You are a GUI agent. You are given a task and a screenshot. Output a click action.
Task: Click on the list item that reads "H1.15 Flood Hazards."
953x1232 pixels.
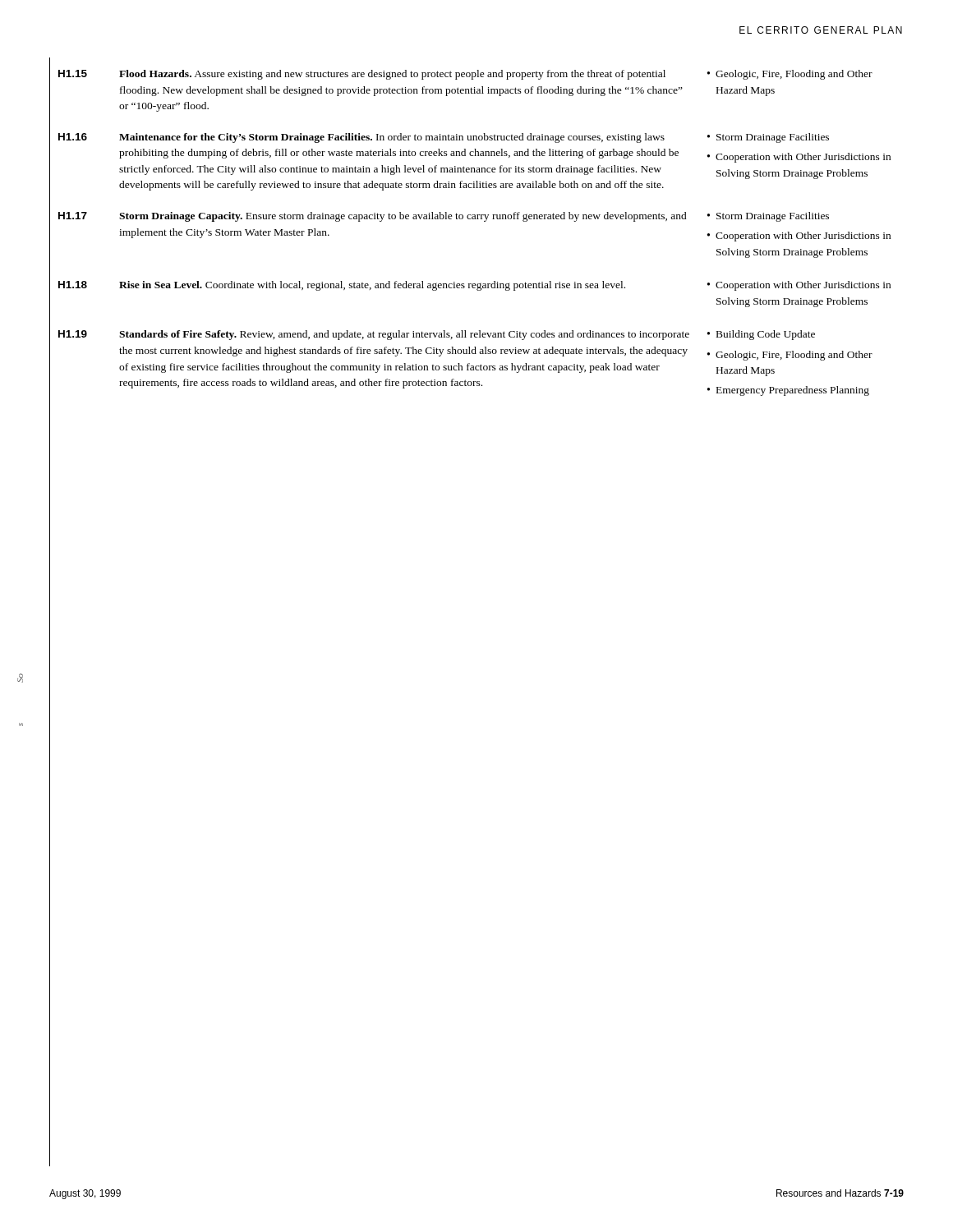pyautogui.click(x=481, y=90)
